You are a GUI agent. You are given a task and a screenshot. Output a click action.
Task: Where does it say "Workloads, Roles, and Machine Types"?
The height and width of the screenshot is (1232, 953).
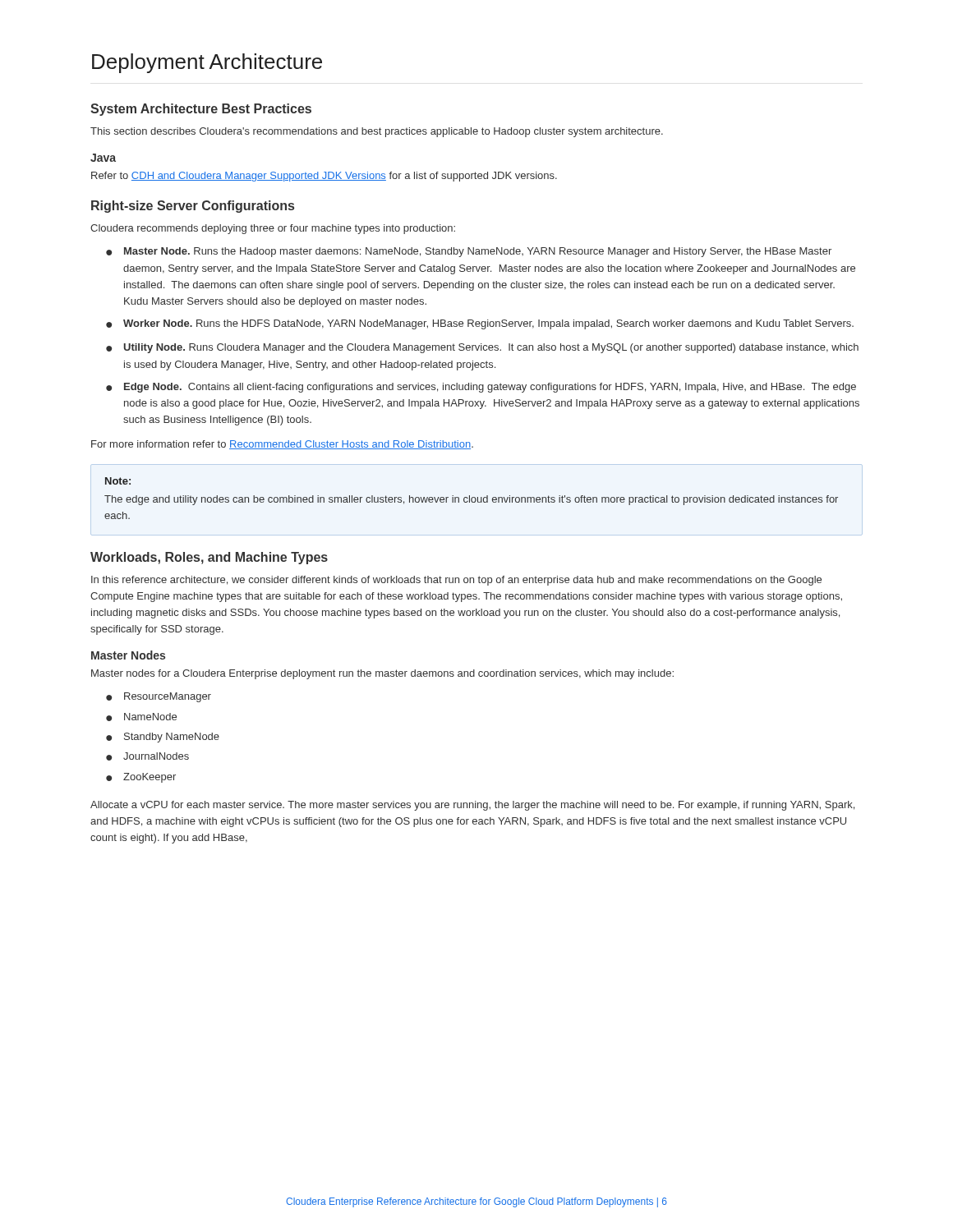point(209,558)
